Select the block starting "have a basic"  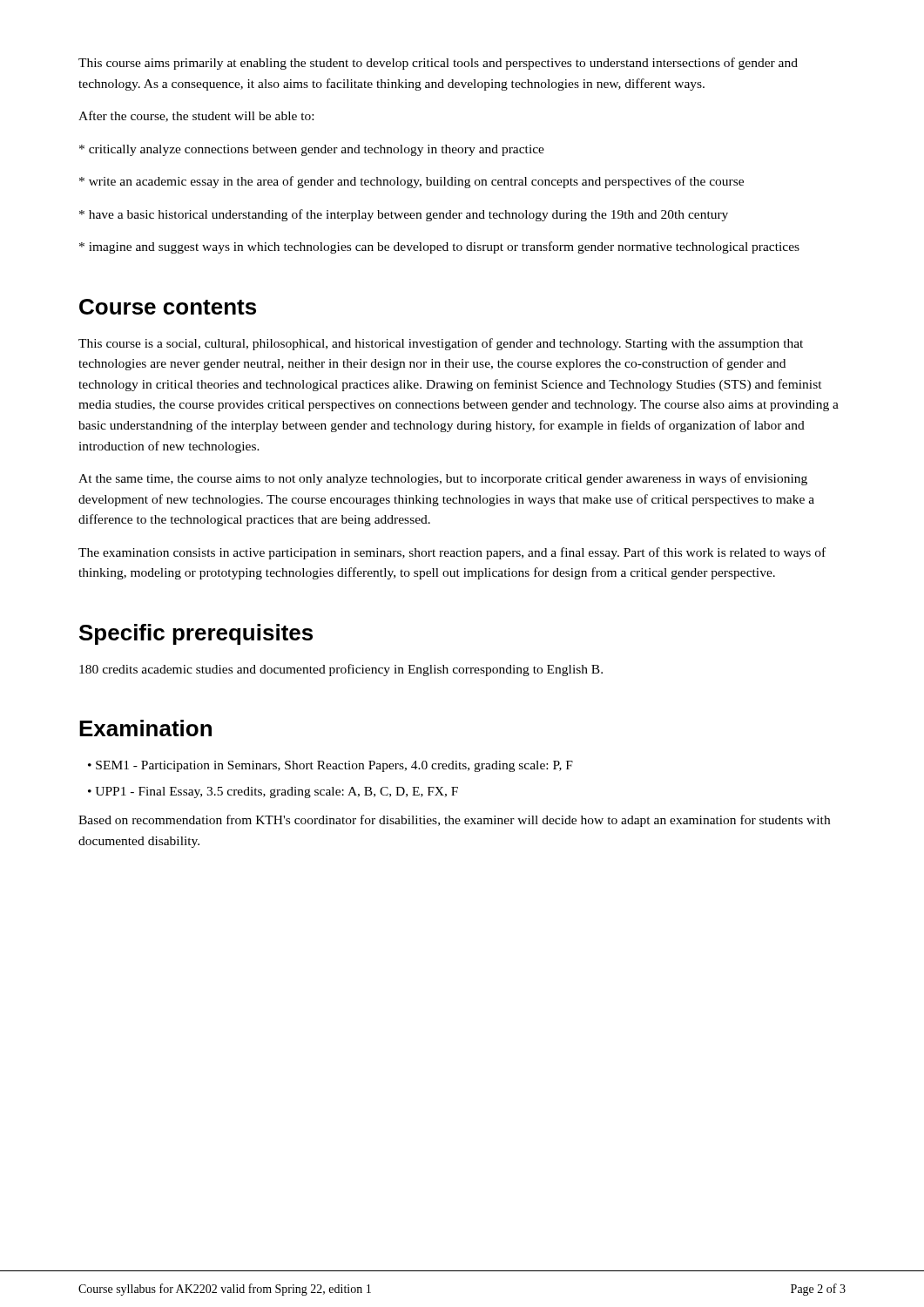(403, 214)
